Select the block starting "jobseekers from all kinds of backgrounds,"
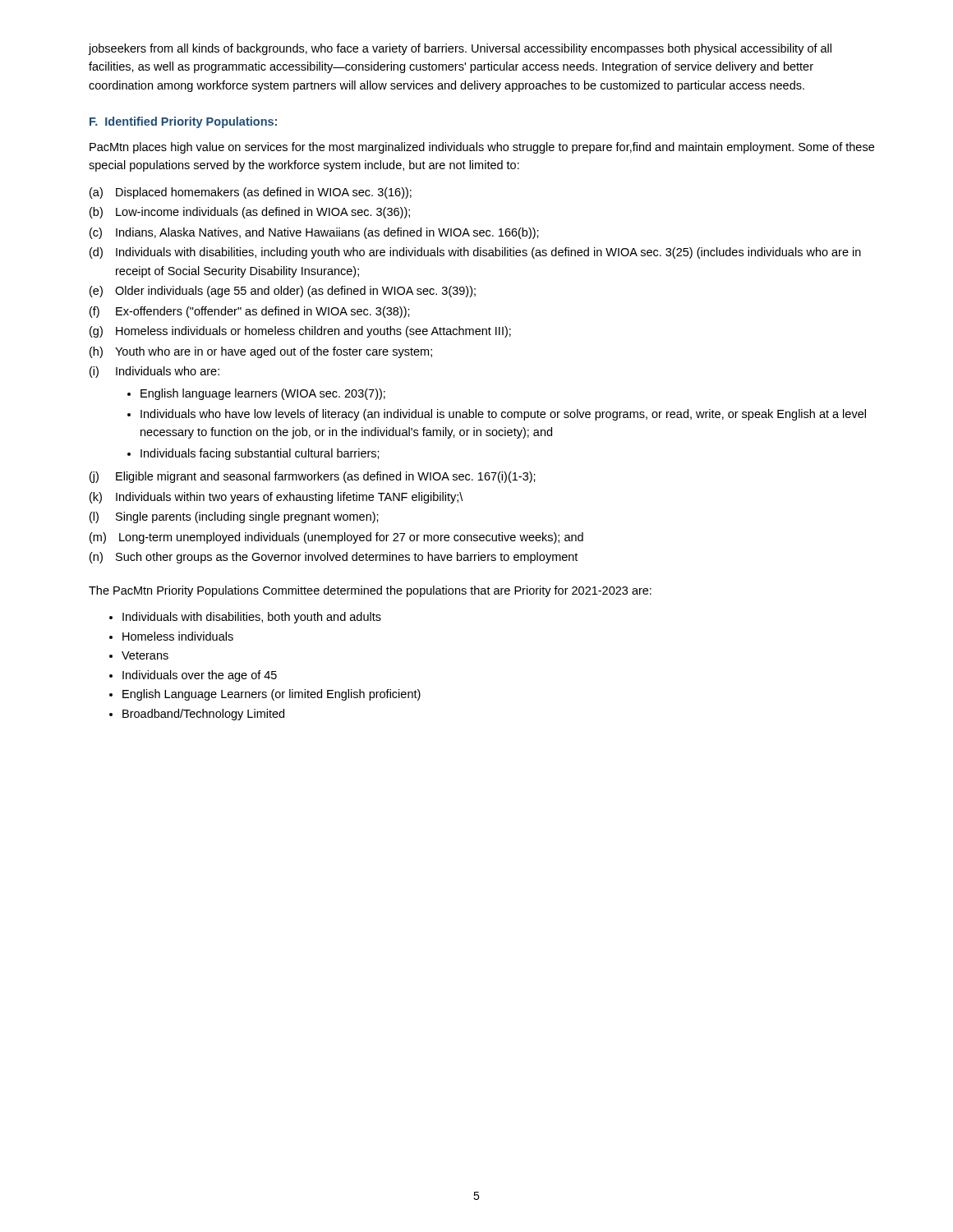Image resolution: width=953 pixels, height=1232 pixels. (460, 67)
